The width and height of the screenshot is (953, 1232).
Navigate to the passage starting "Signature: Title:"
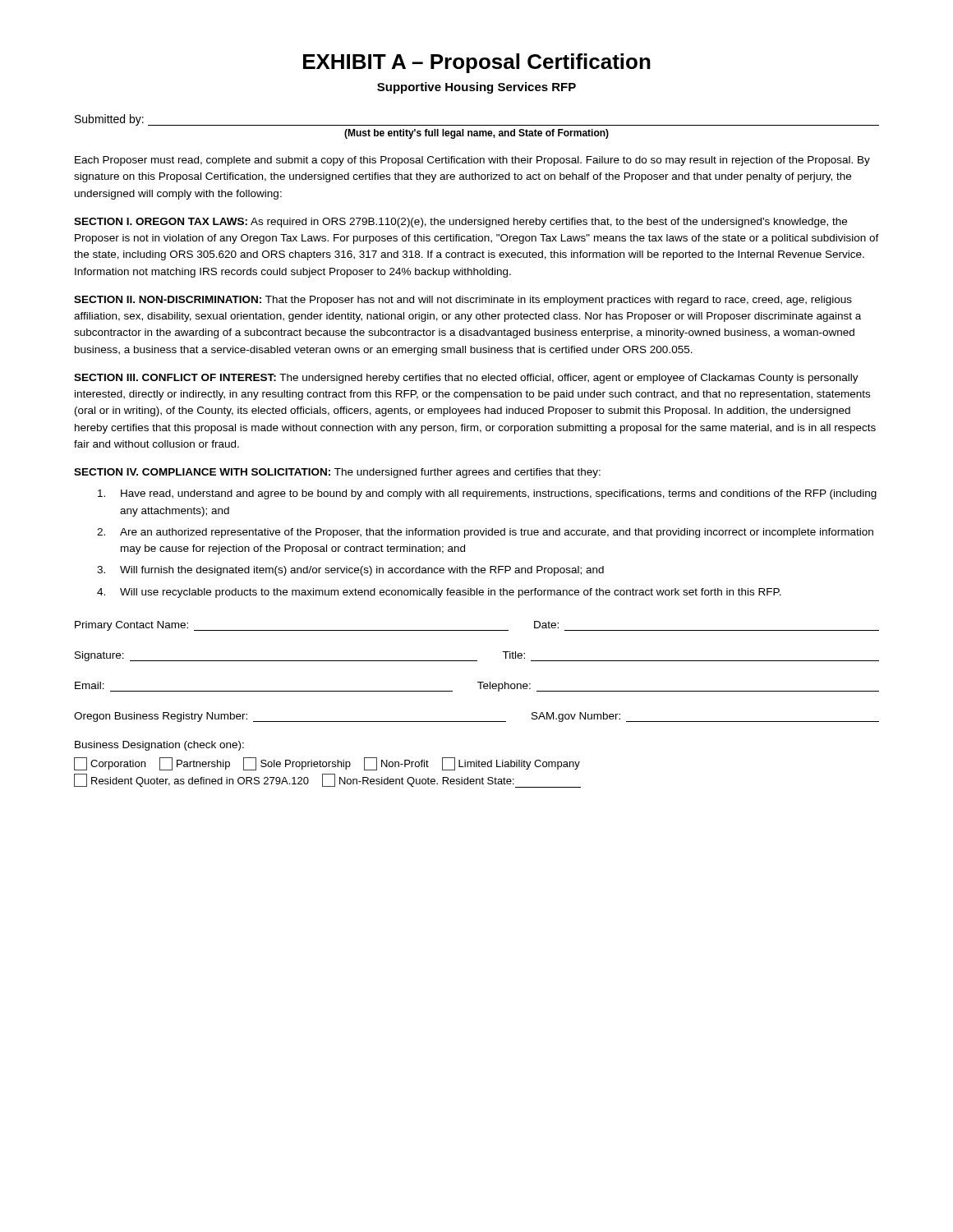coord(476,653)
